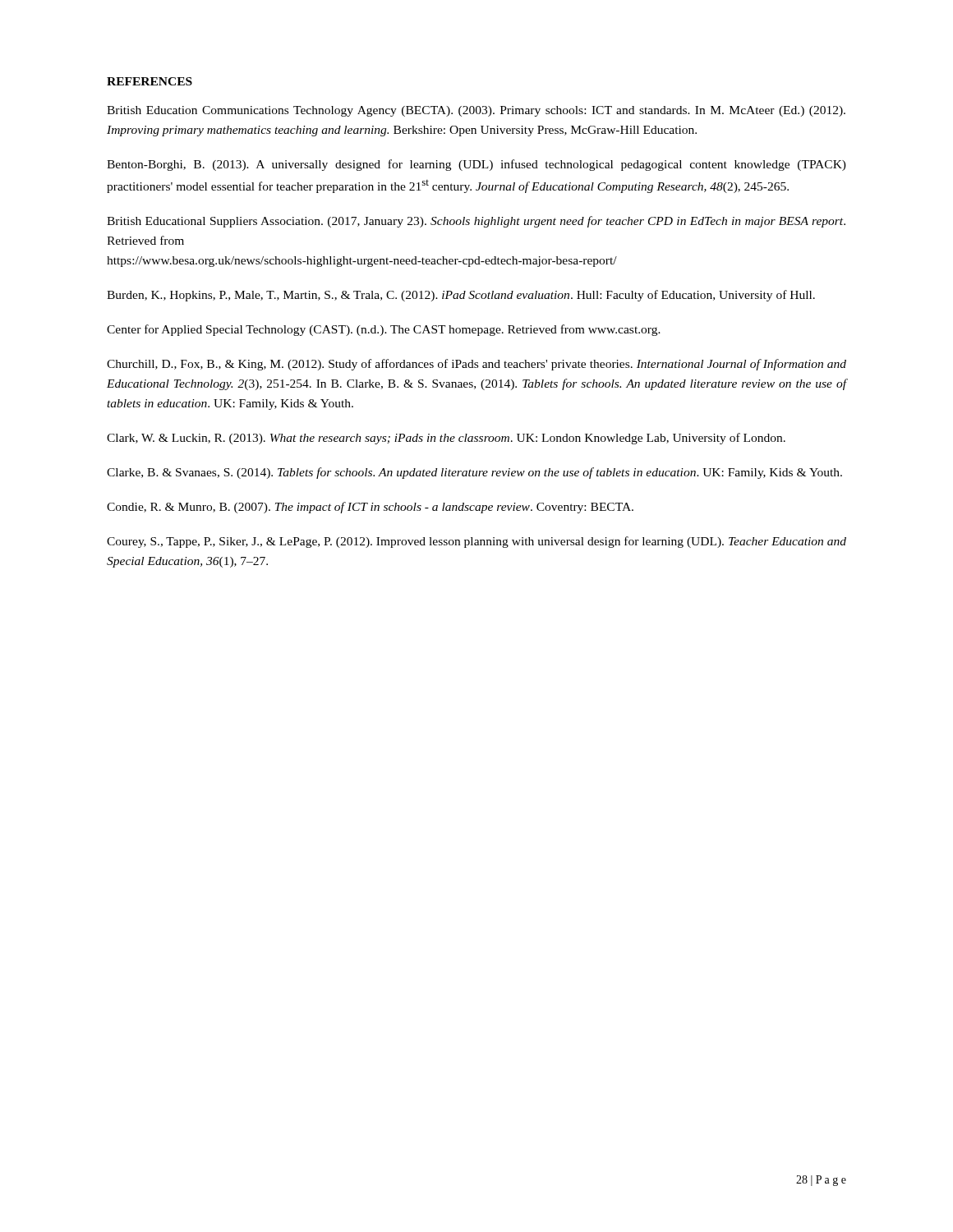Locate the text block that says "Churchill, D., Fox, B., & King, M. (2012)."
This screenshot has height=1232, width=953.
pyautogui.click(x=476, y=383)
